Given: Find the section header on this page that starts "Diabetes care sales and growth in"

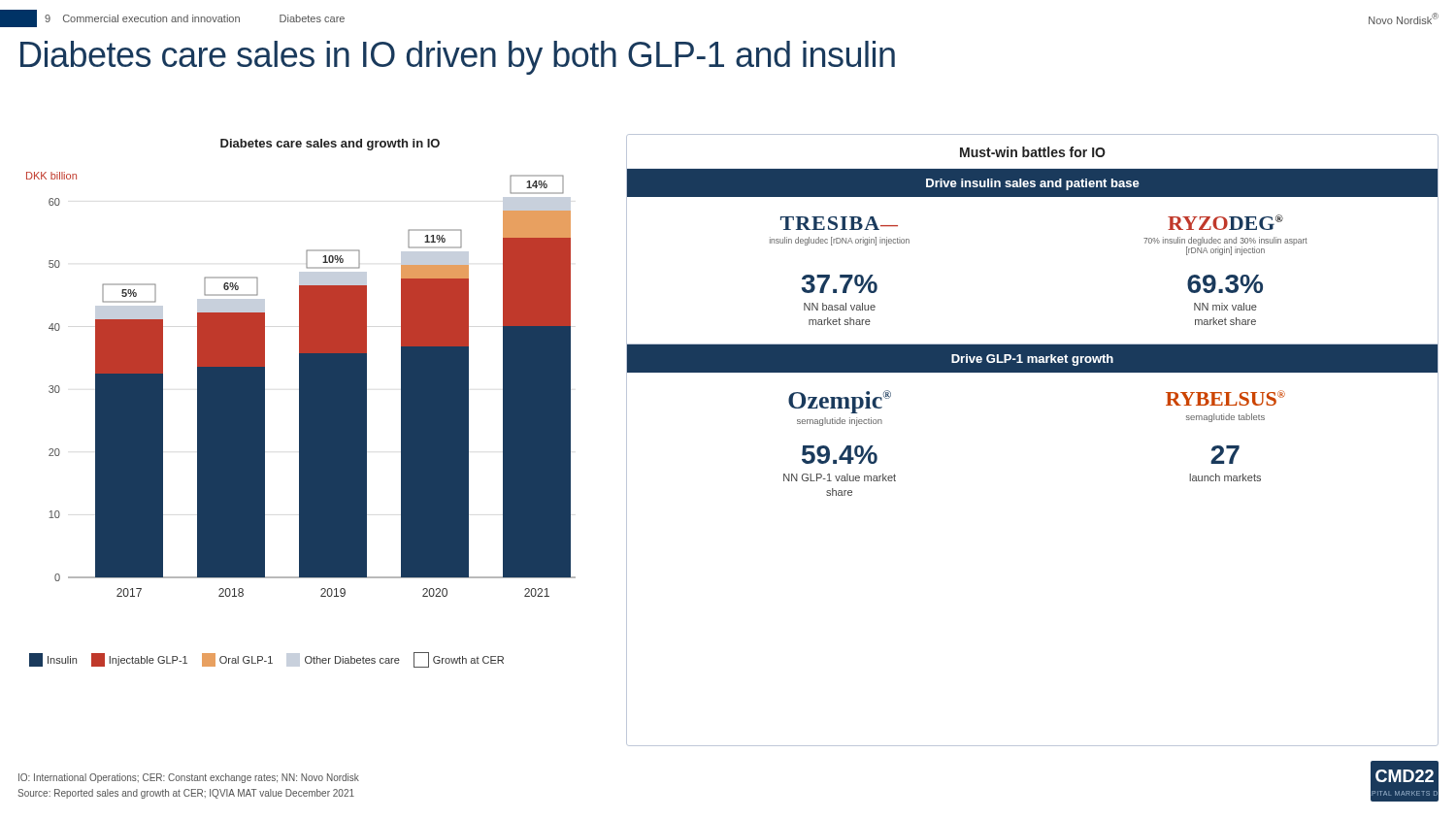Looking at the screenshot, I should pos(330,143).
